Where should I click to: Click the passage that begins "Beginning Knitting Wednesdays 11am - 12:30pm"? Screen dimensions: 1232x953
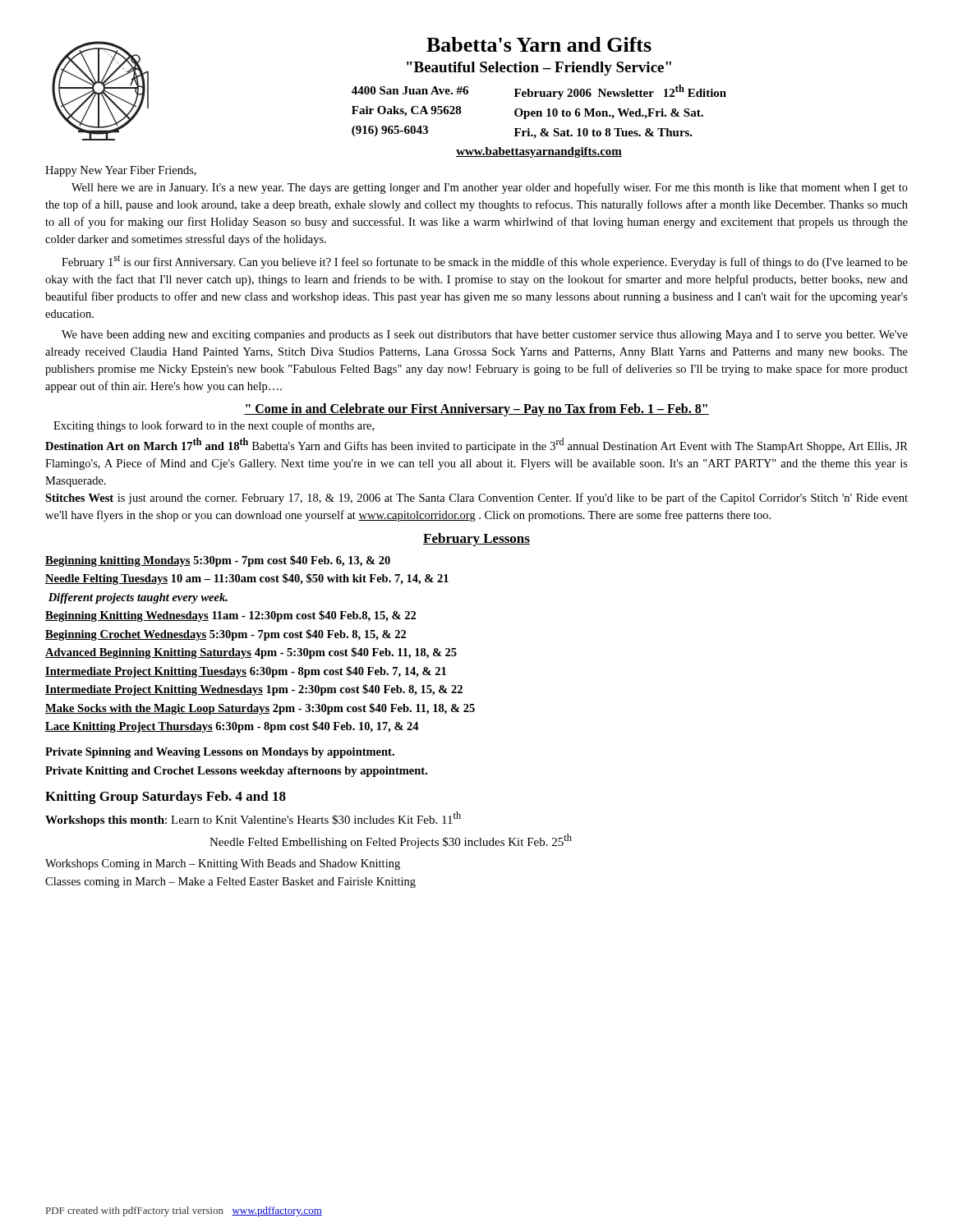pos(231,615)
